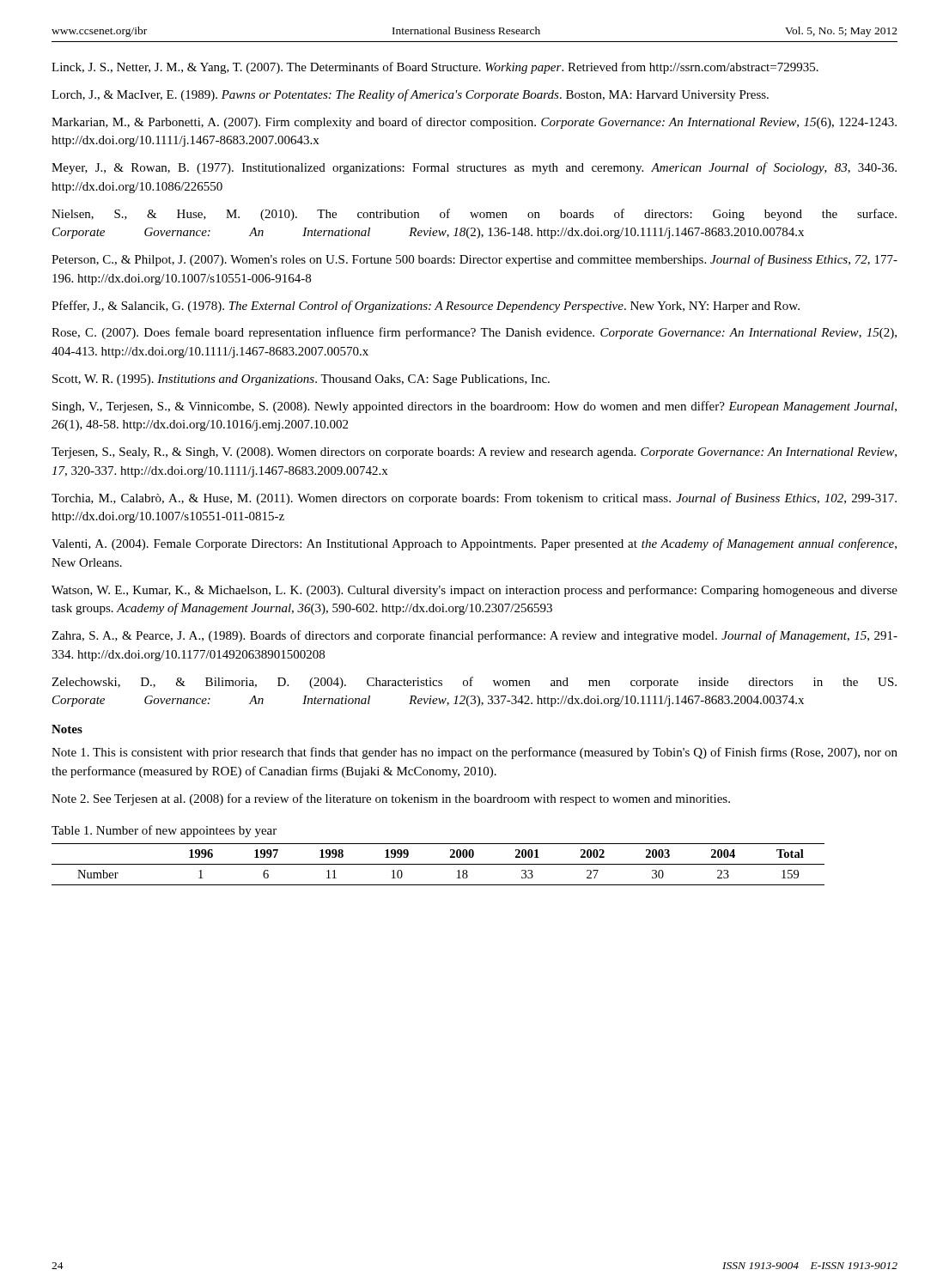Select the table that reads "159"

(x=474, y=864)
